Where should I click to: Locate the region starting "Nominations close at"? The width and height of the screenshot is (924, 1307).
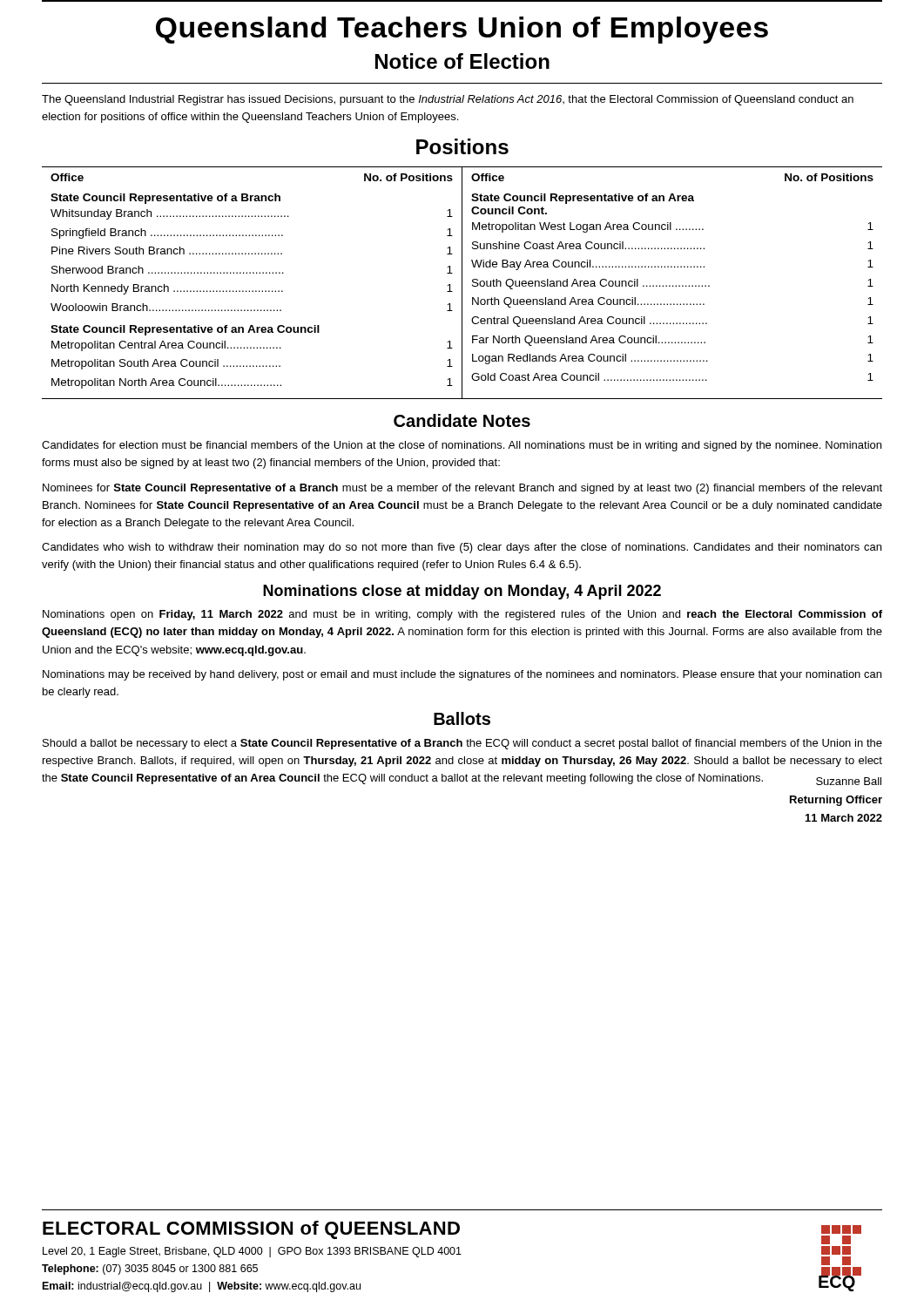462,591
